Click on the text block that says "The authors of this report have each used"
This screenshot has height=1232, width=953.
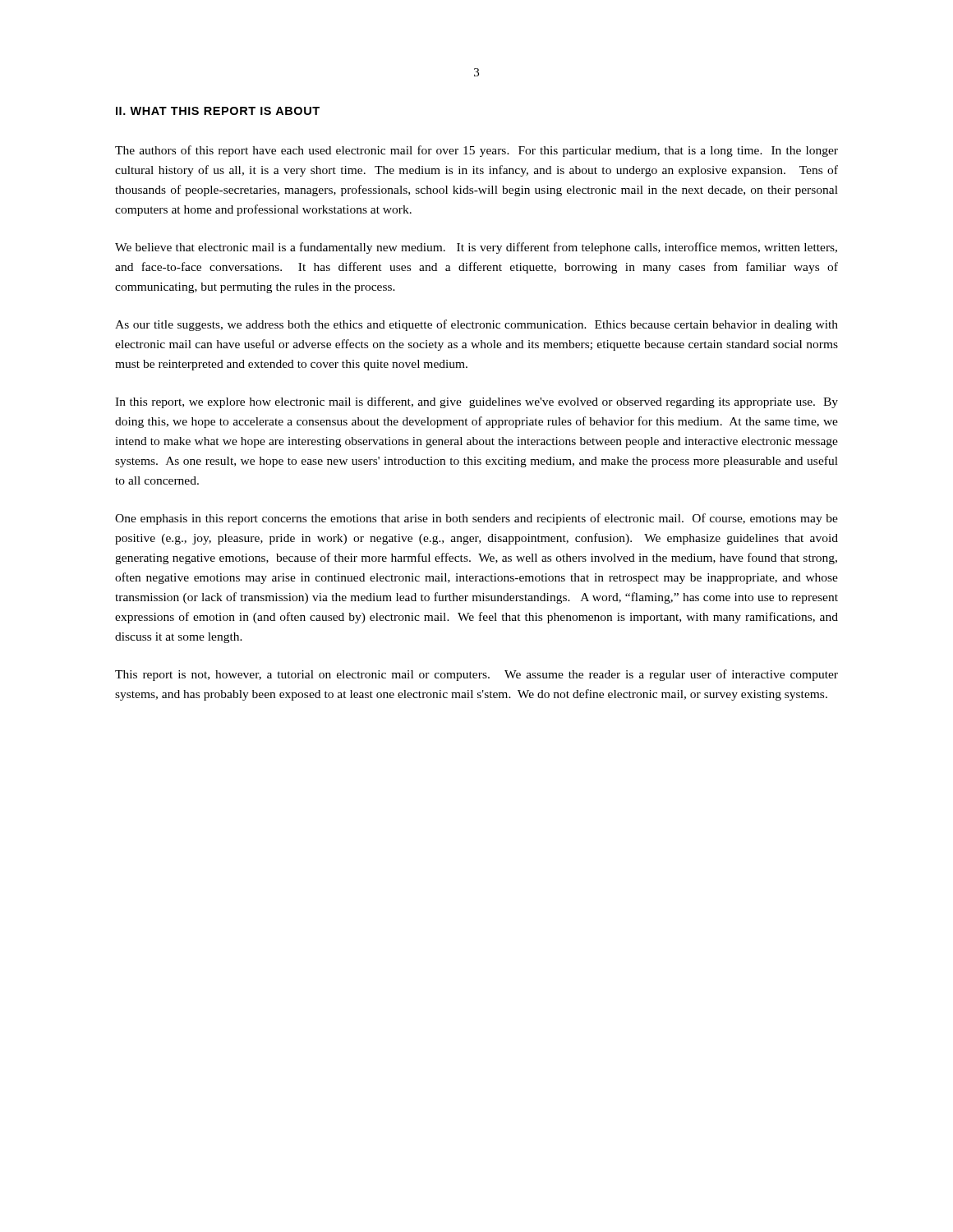tap(476, 180)
